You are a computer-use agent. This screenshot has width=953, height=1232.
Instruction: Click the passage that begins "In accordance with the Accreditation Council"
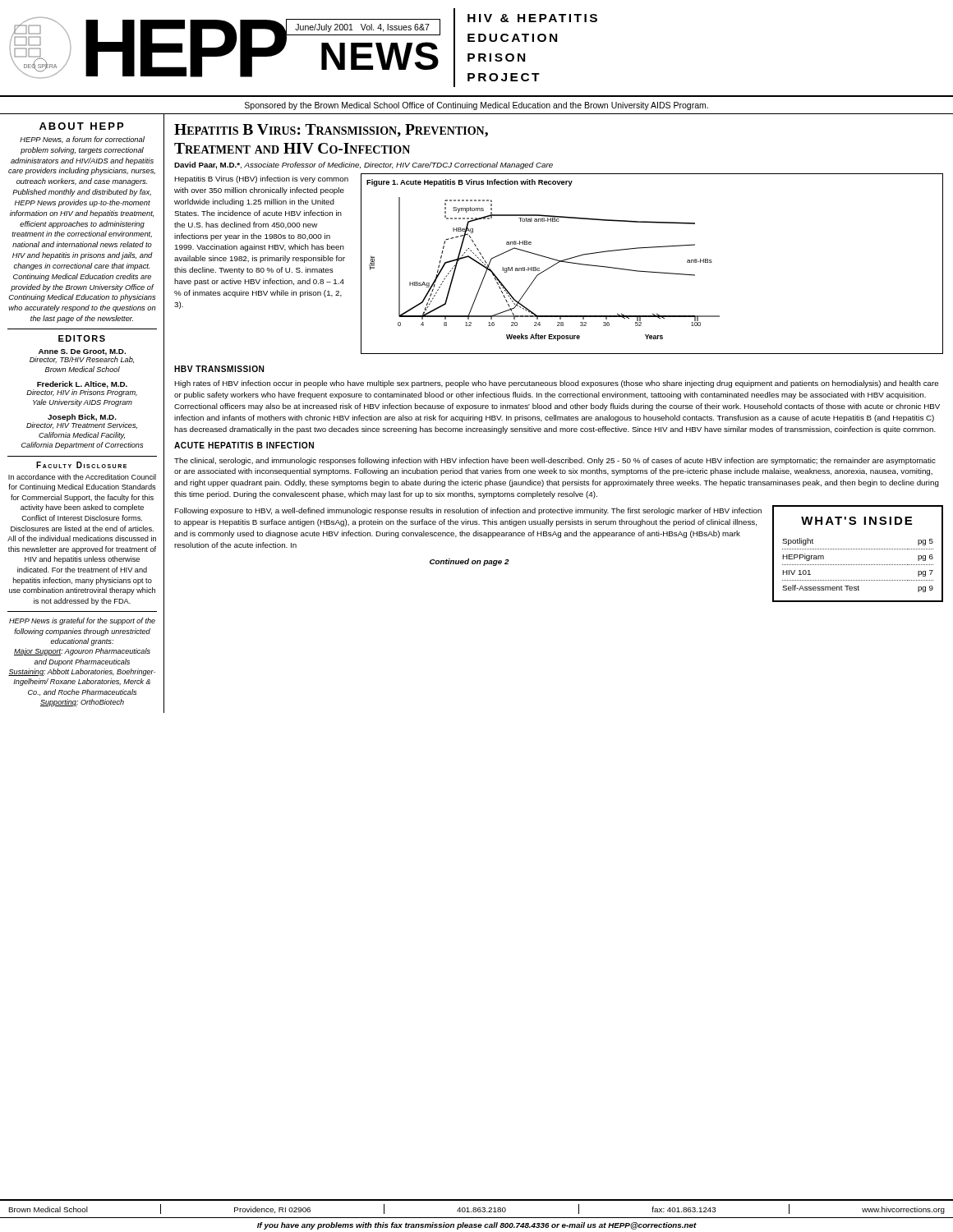(82, 539)
